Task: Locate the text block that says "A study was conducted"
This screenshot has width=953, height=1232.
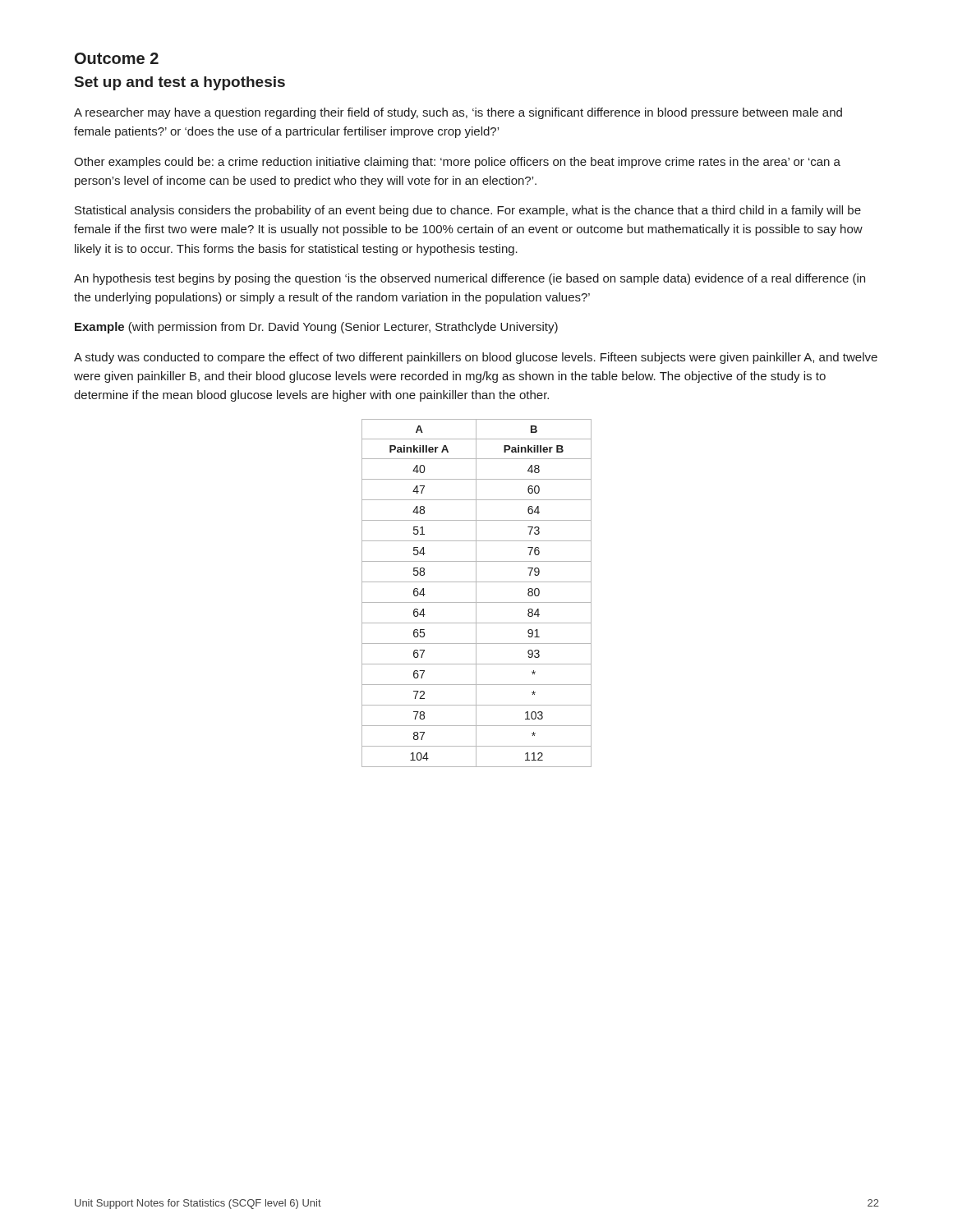Action: pos(476,376)
